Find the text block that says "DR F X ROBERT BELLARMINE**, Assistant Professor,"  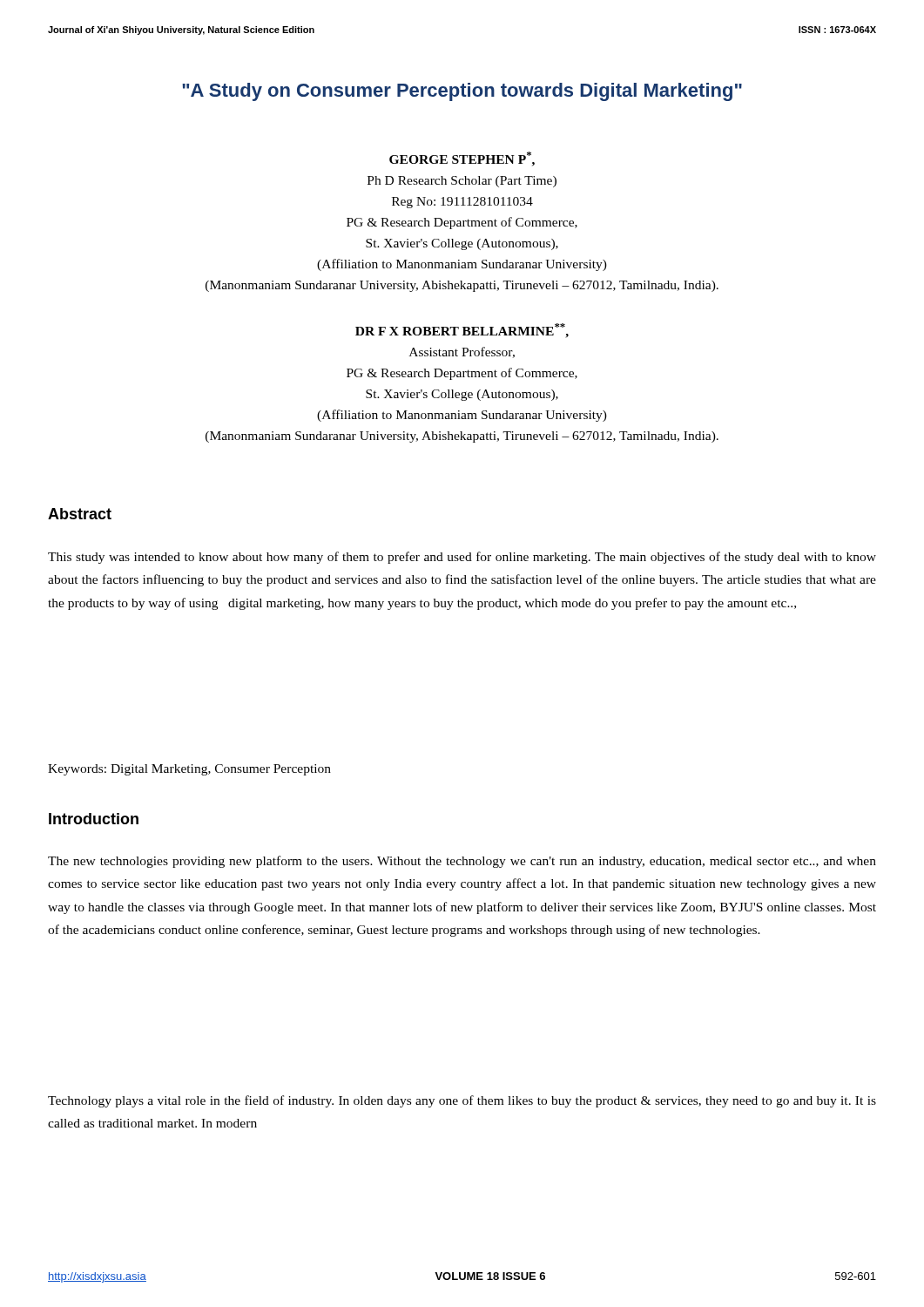coord(462,381)
